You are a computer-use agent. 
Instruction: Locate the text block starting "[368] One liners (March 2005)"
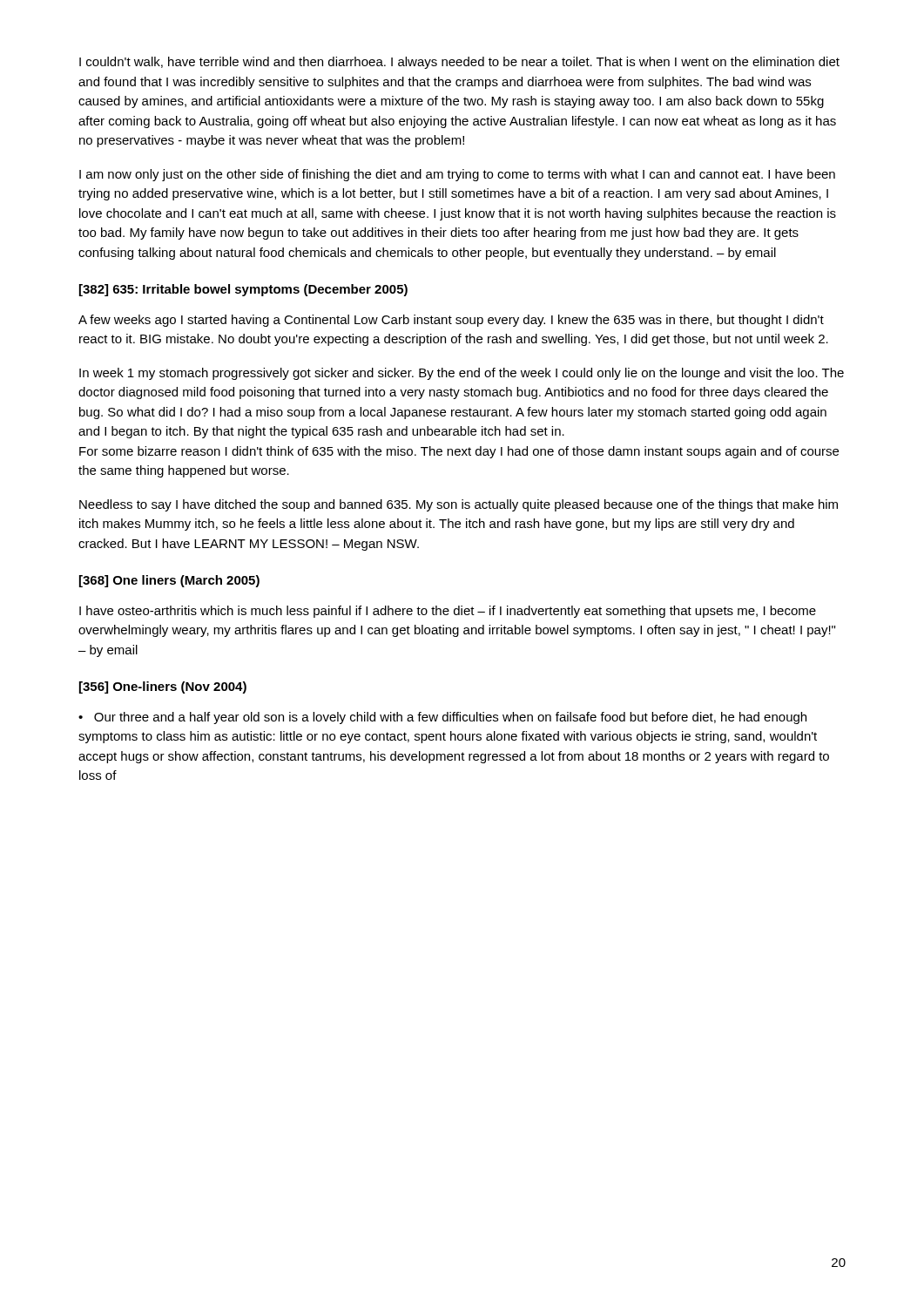169,580
